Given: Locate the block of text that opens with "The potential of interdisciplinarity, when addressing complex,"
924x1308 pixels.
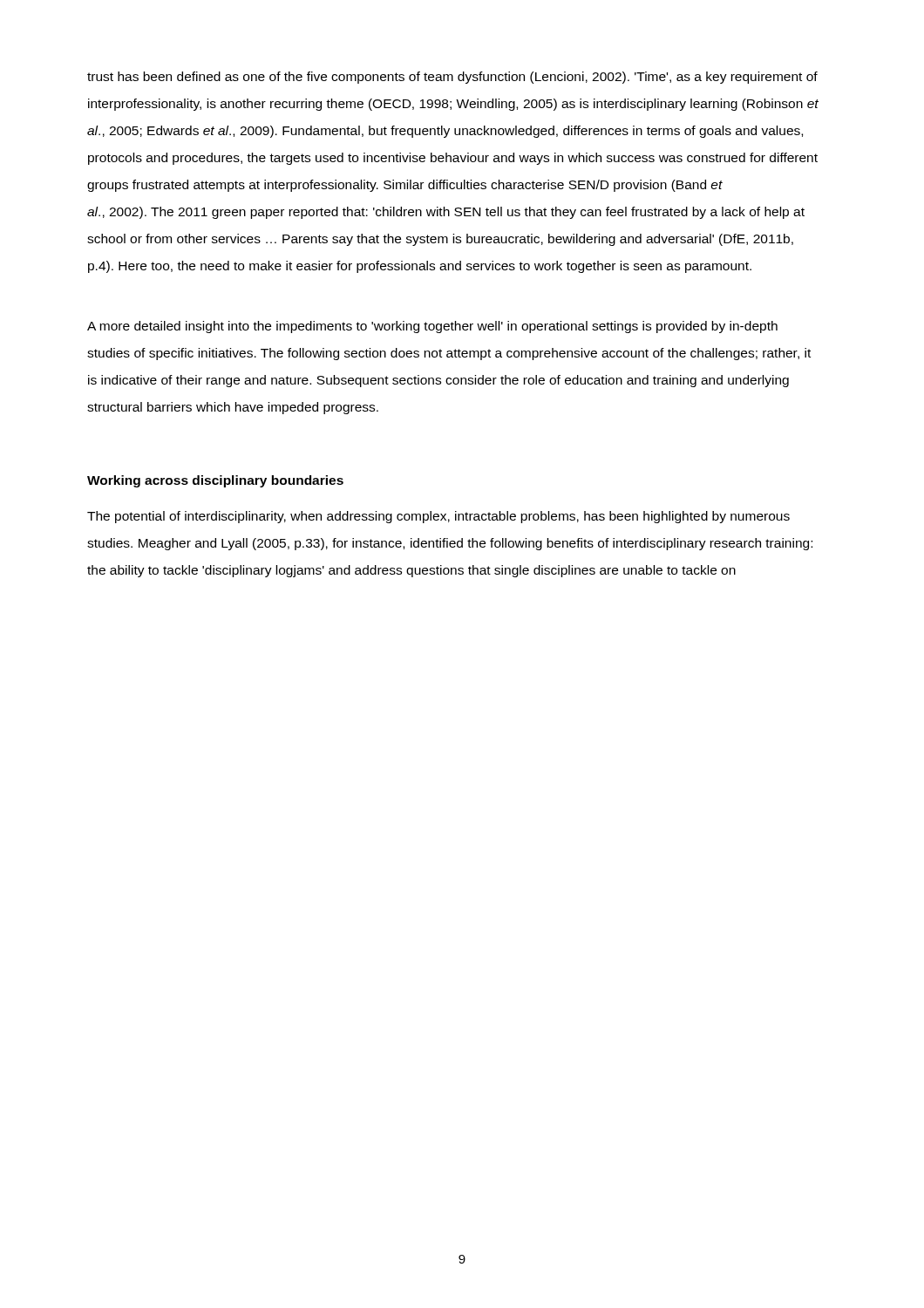Looking at the screenshot, I should tap(450, 543).
